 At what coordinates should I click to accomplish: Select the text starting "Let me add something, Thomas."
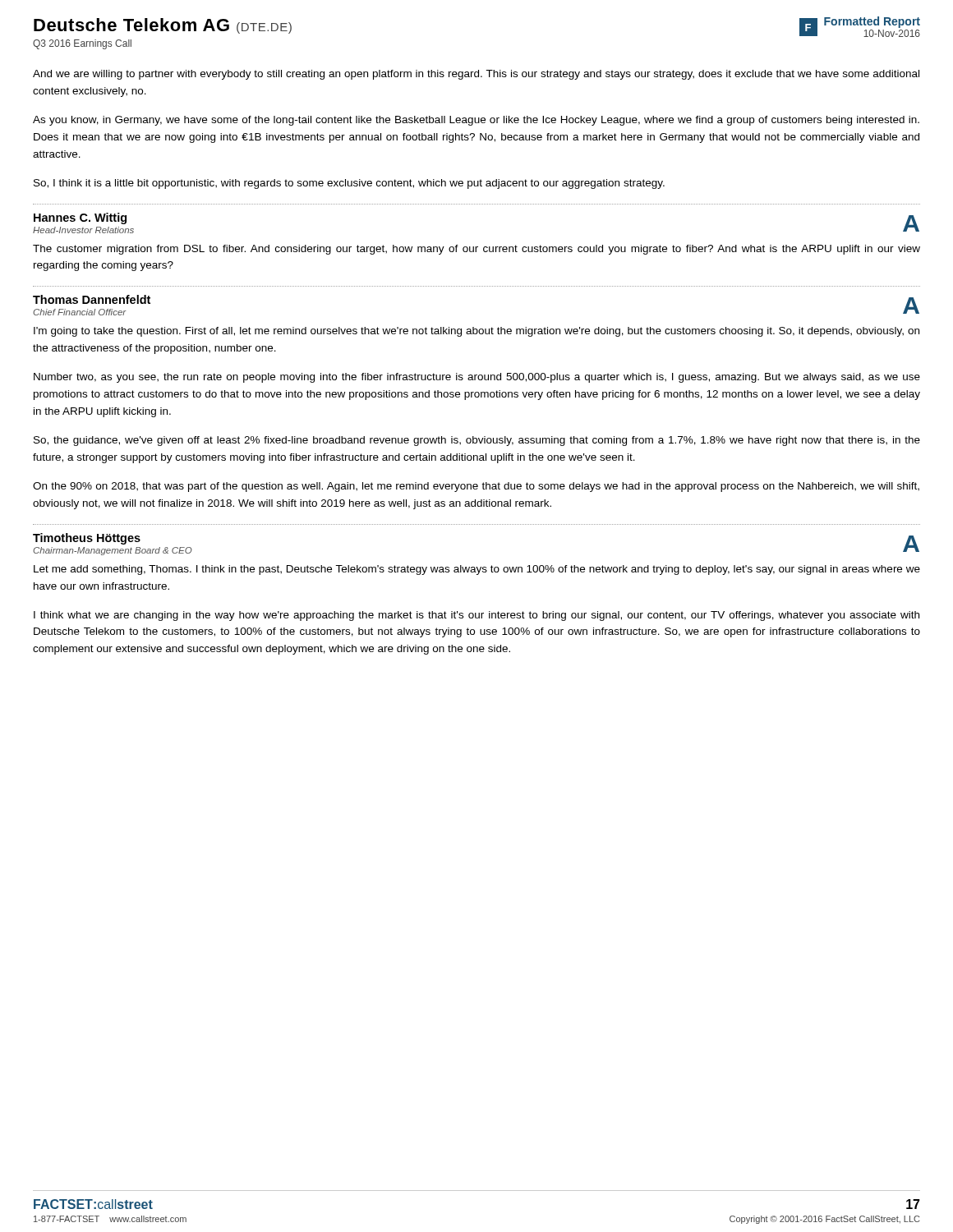point(476,577)
